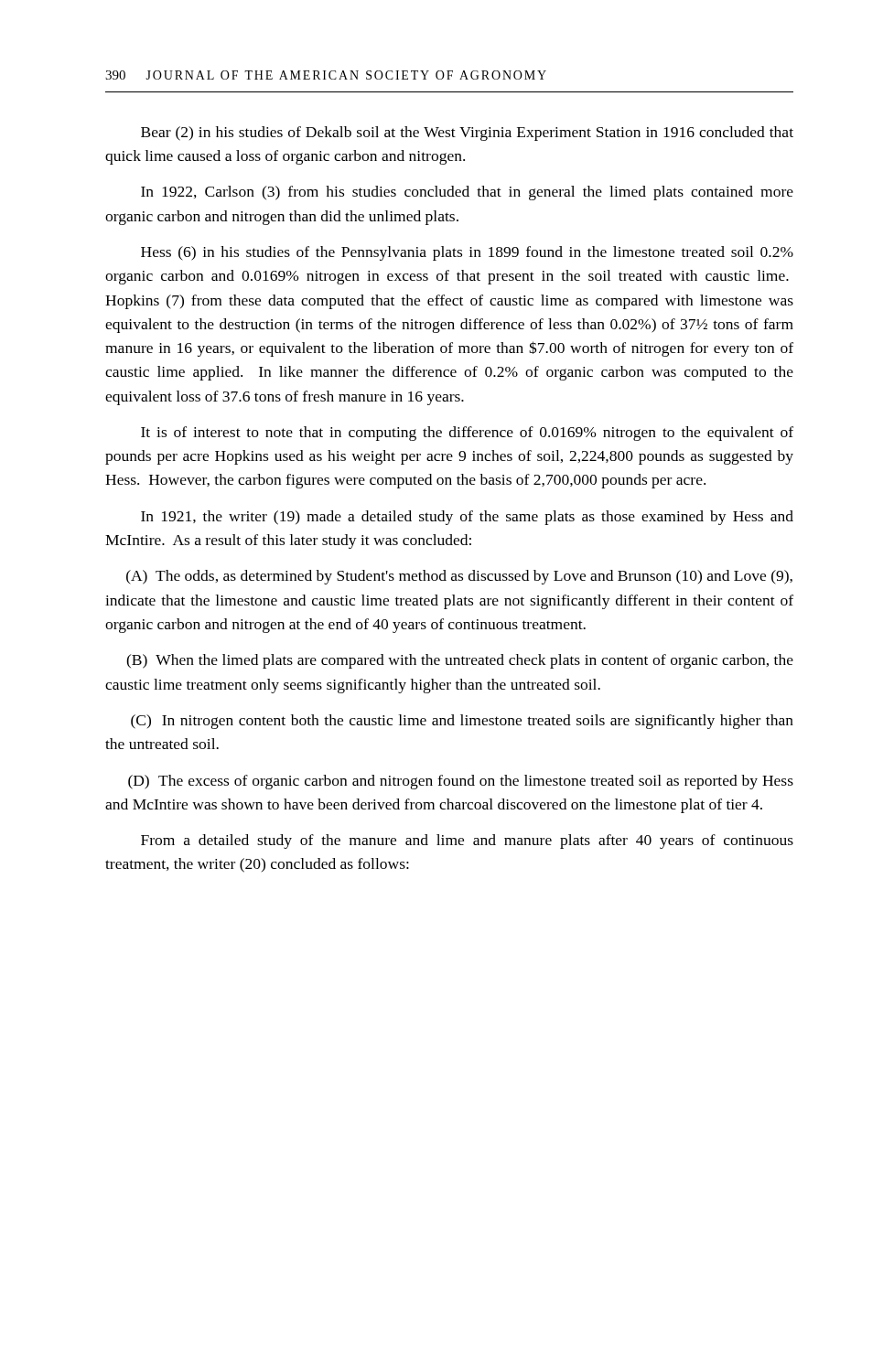Find the text block that says "From a detailed study of the manure"
The height and width of the screenshot is (1372, 894).
click(x=449, y=852)
